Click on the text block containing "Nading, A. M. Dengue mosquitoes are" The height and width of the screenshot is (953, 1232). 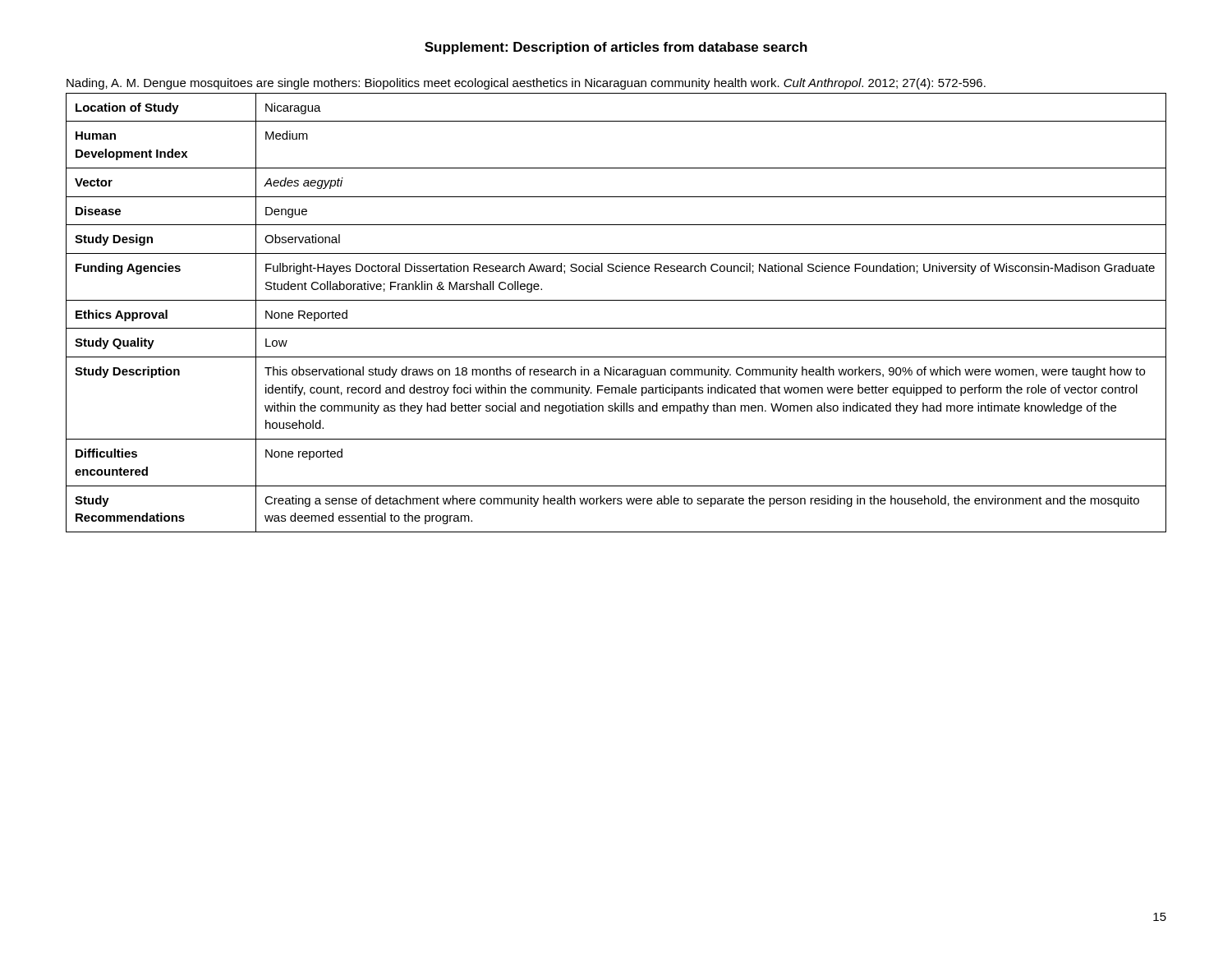pyautogui.click(x=526, y=83)
